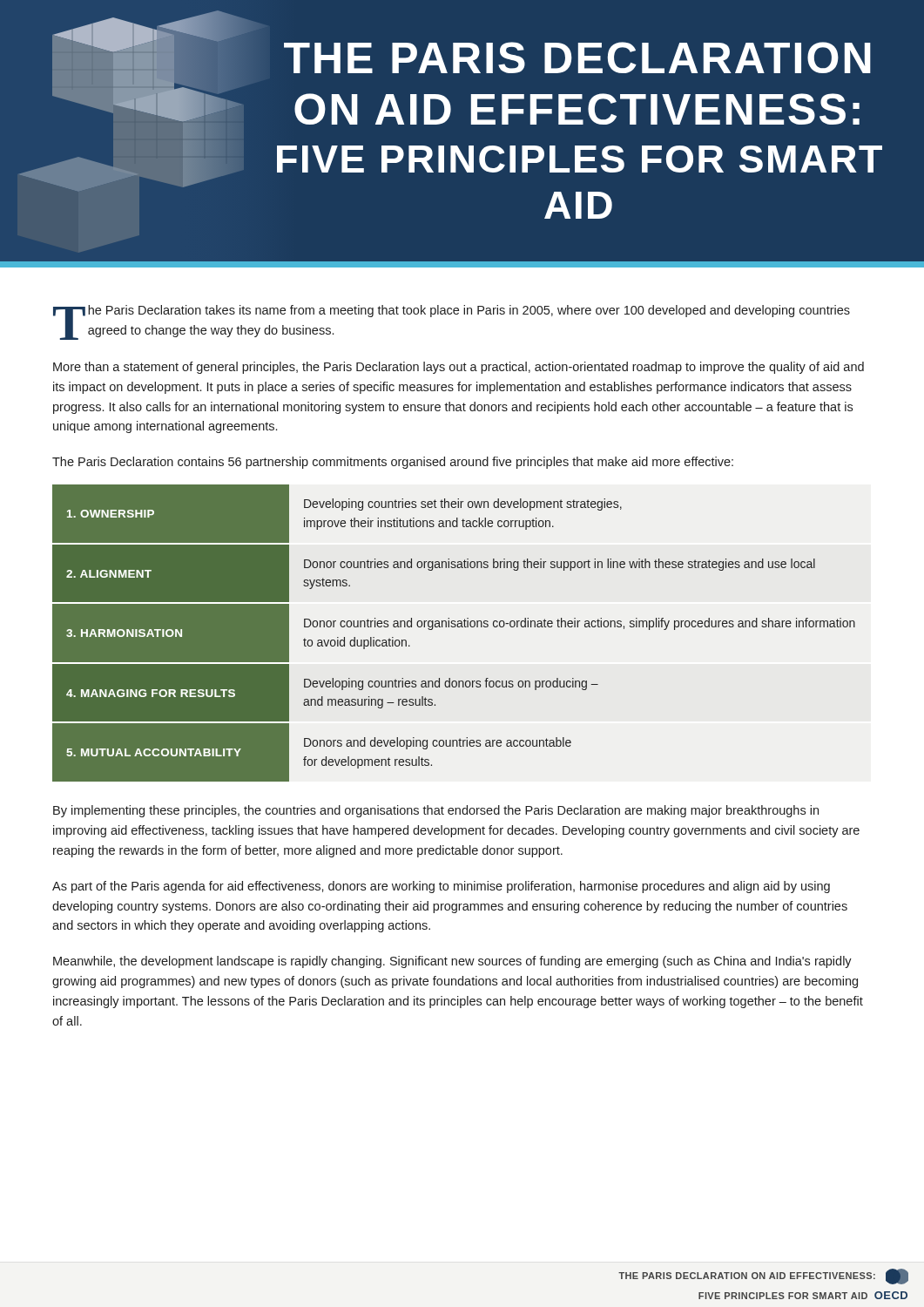Click on the block starting "The Paris Declaration takes its"
This screenshot has width=924, height=1307.
[x=451, y=321]
